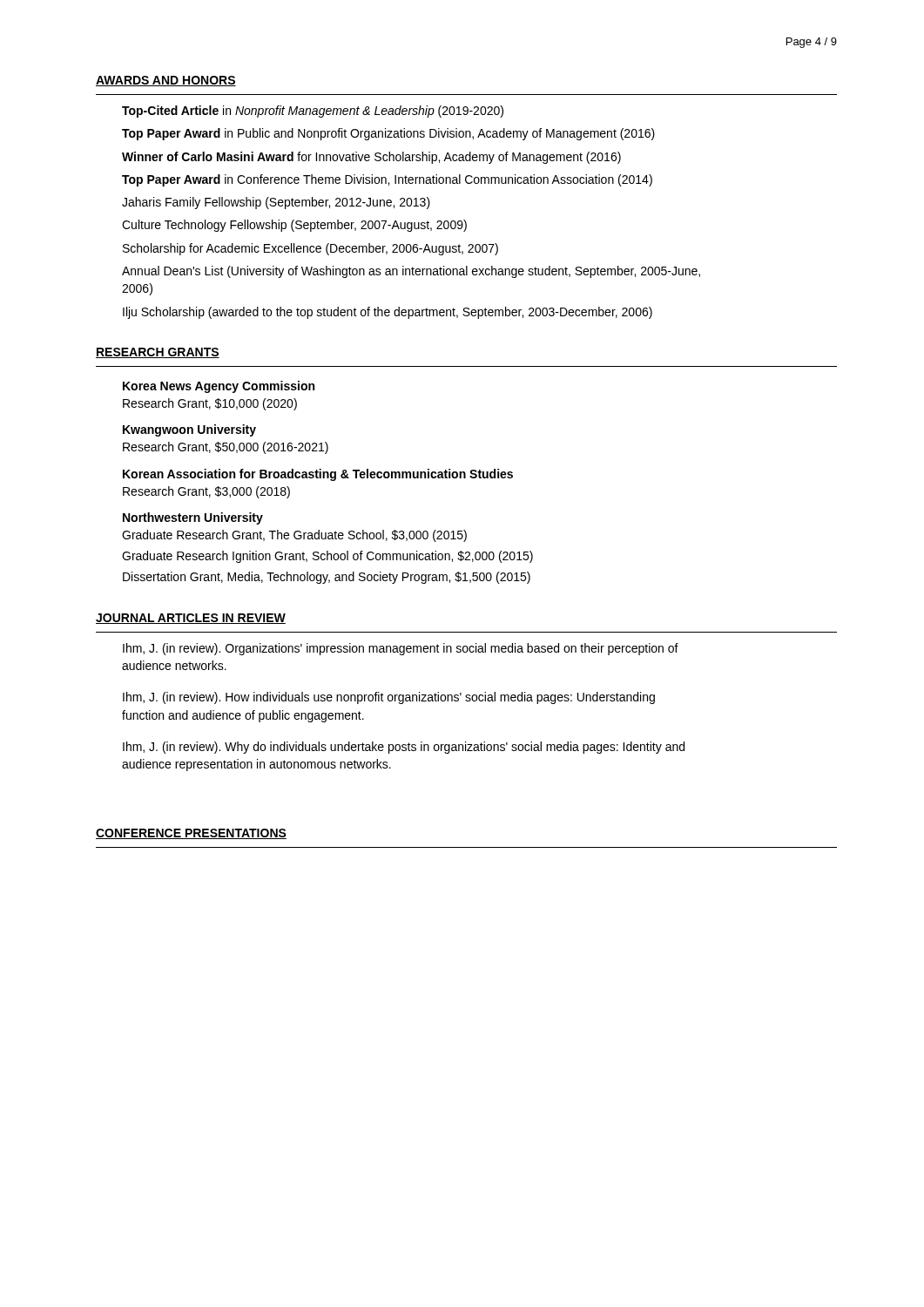Screen dimensions: 1307x924
Task: Locate the text starting "Graduate Research Ignition Grant,"
Action: [328, 556]
